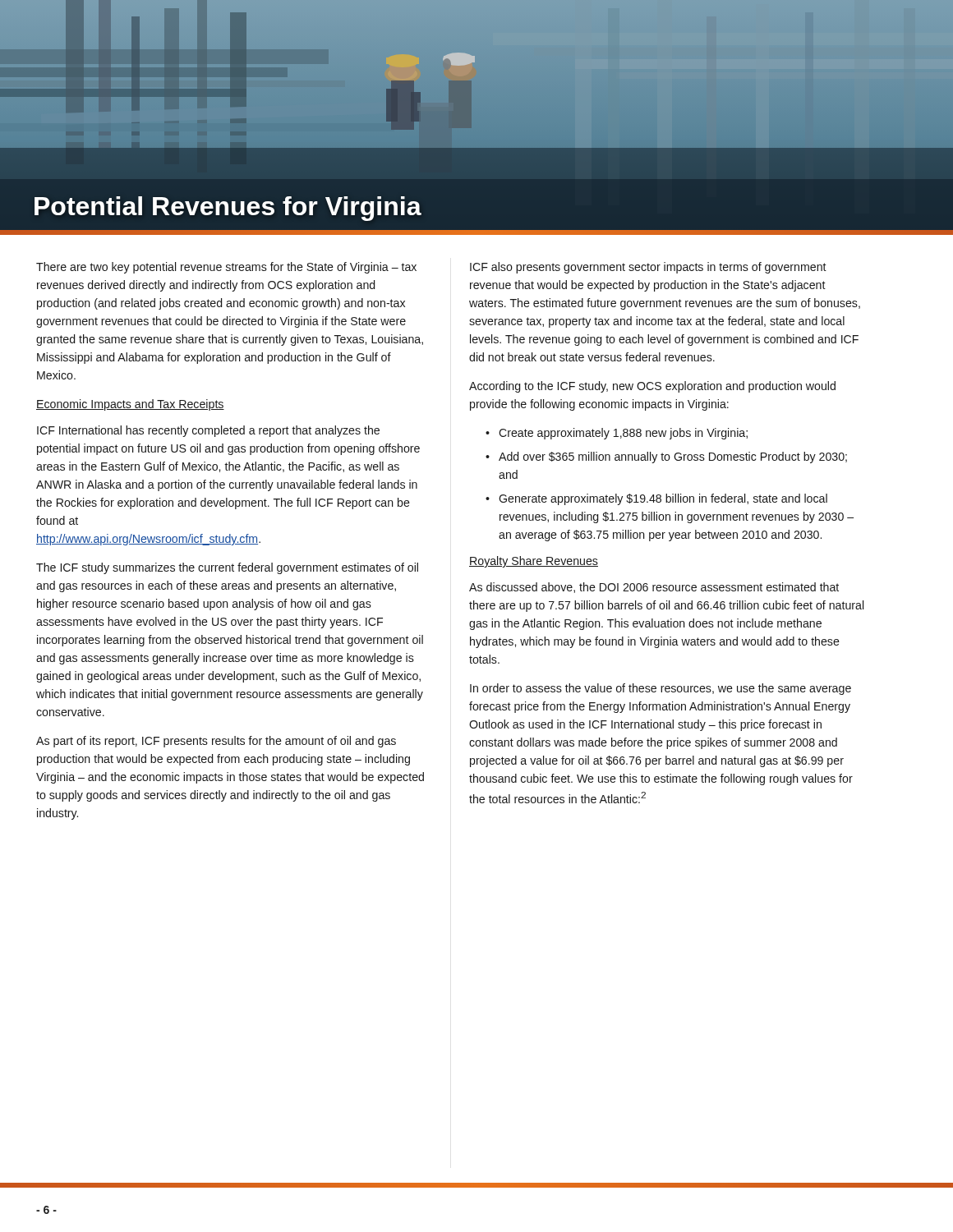Select the section header containing "Economic Impacts and Tax Receipts"
Viewport: 953px width, 1232px height.
pyautogui.click(x=231, y=404)
